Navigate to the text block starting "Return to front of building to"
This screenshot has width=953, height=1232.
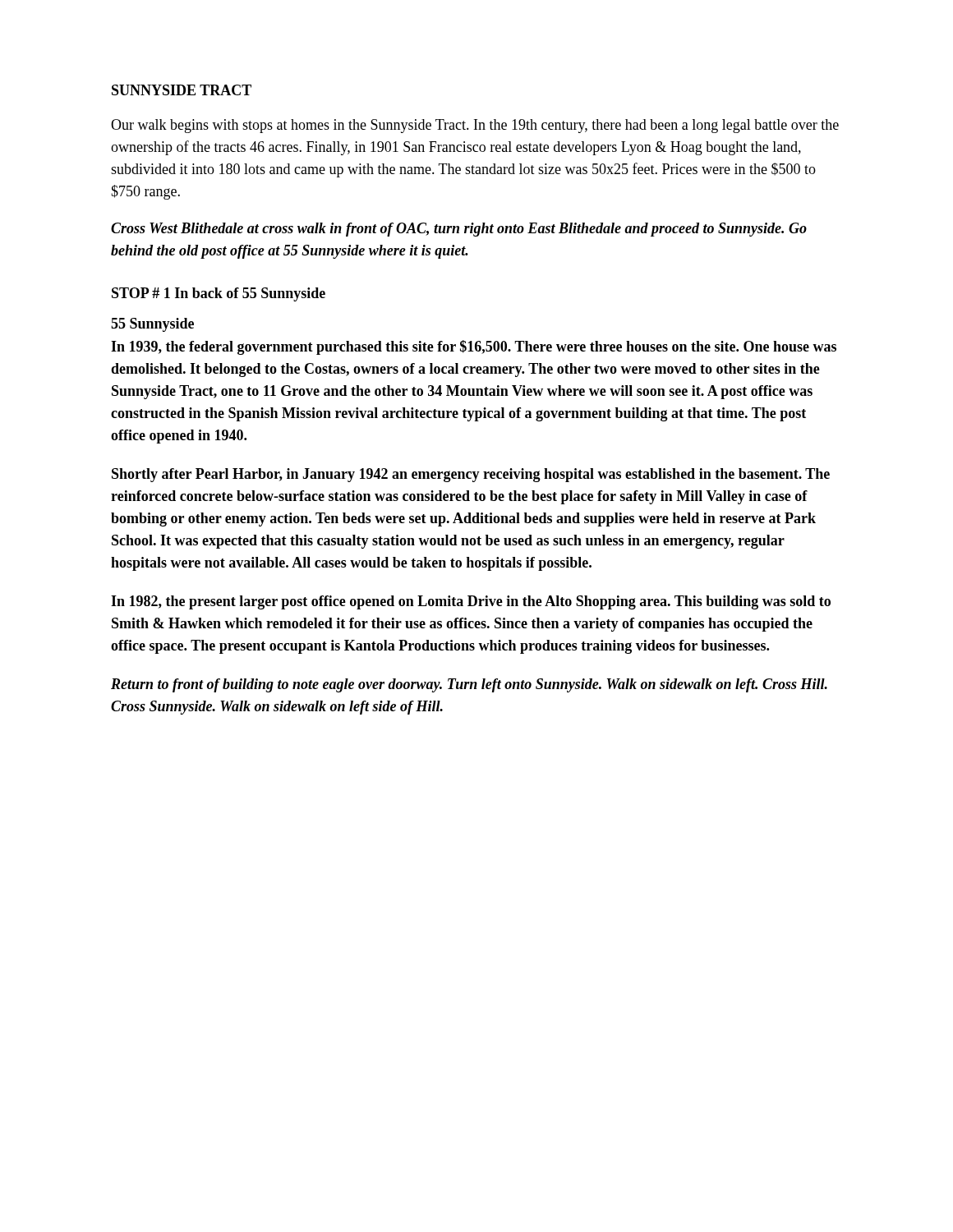[470, 695]
